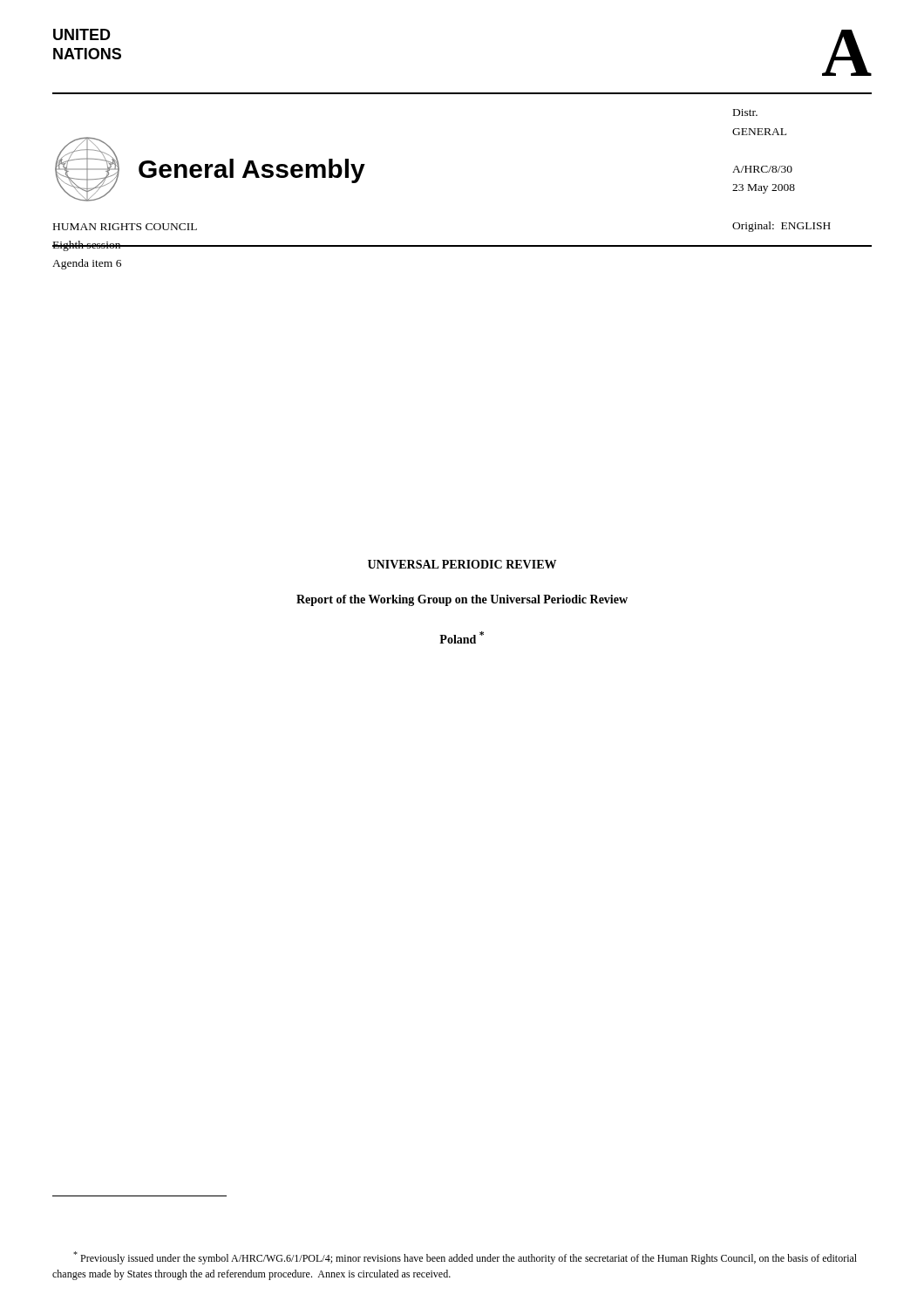Image resolution: width=924 pixels, height=1308 pixels.
Task: Click on the title containing "Poland *"
Action: pyautogui.click(x=462, y=638)
